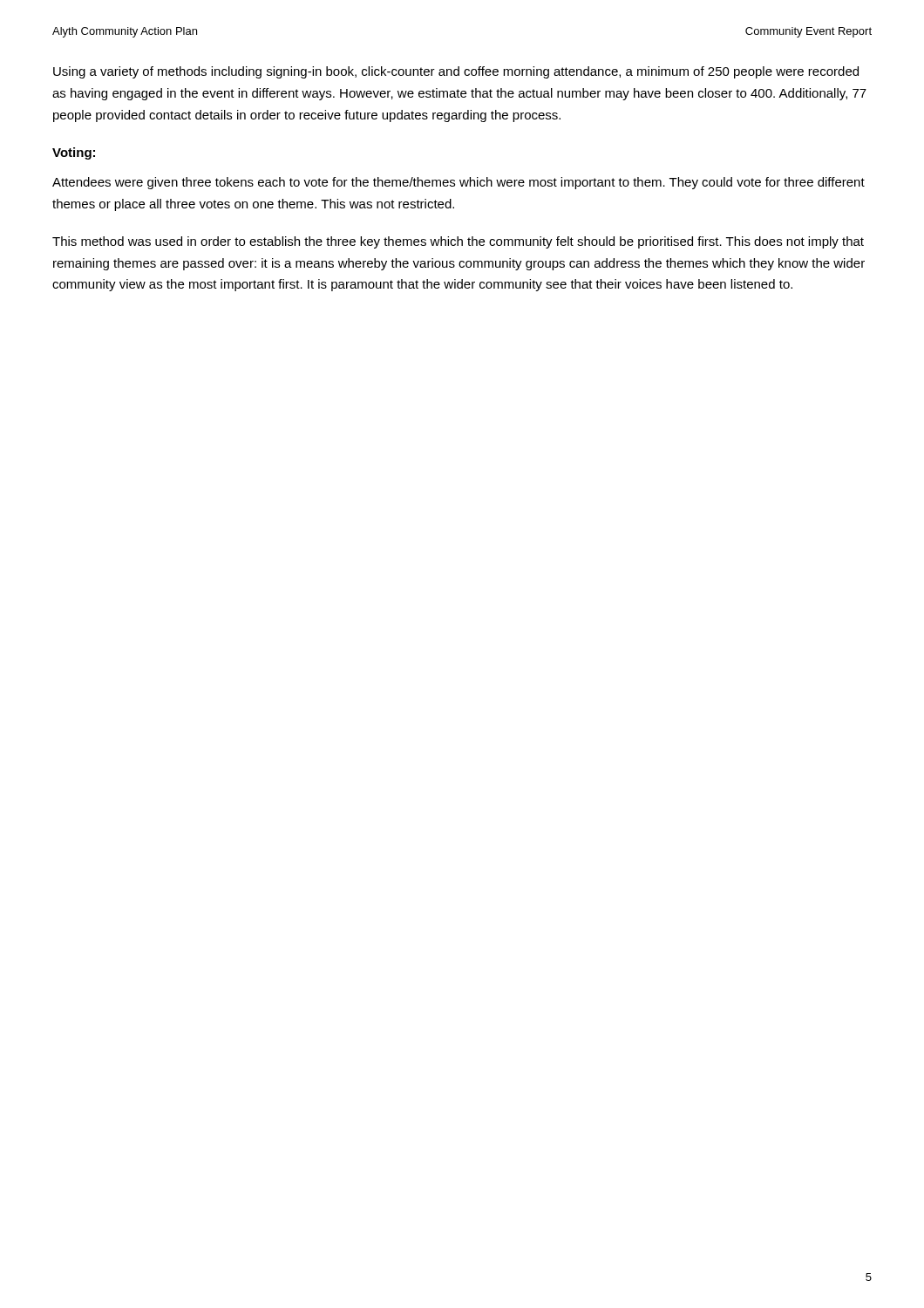
Task: Select the element starting "Attendees were given"
Action: (x=458, y=193)
